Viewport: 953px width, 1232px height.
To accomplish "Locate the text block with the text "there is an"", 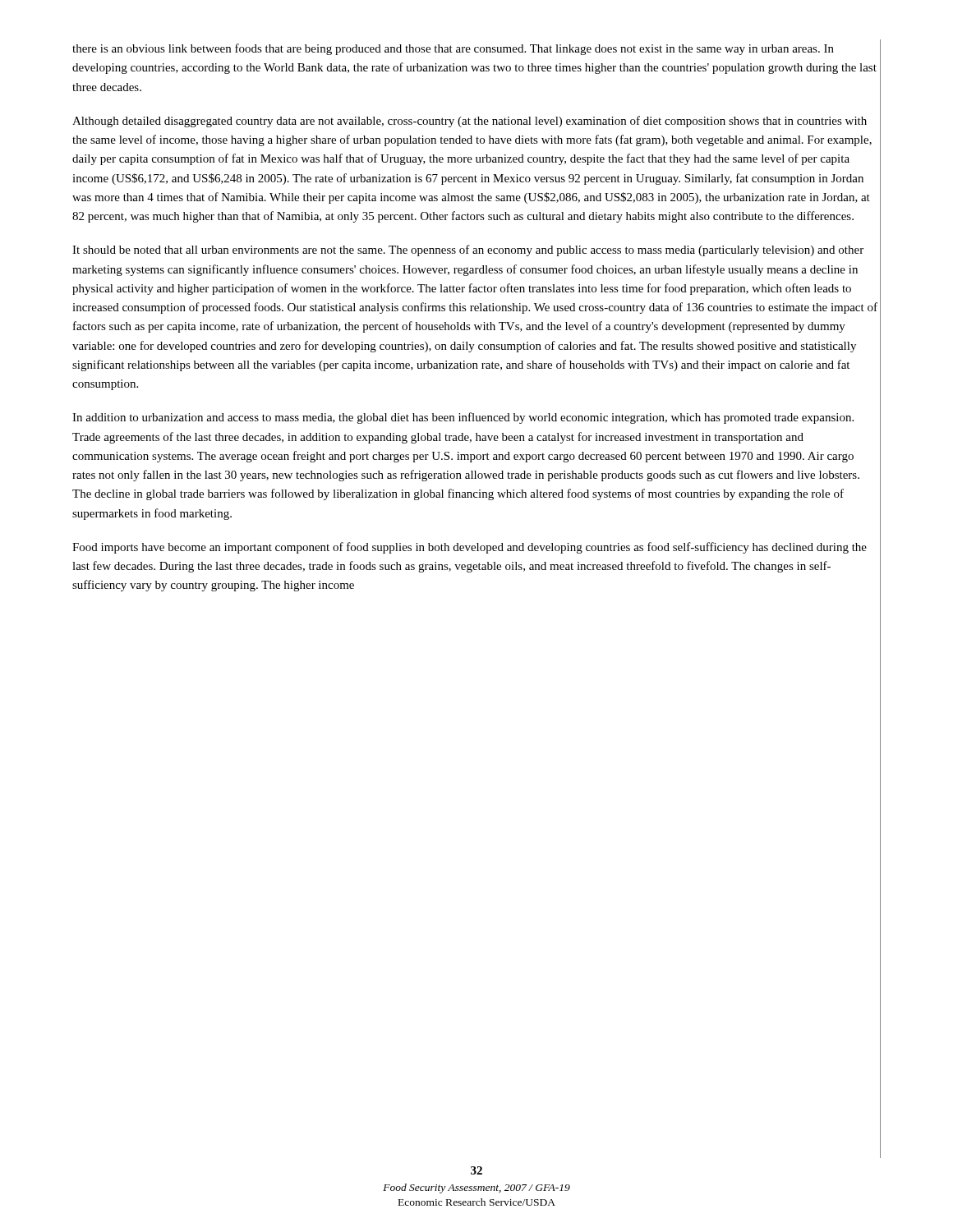I will point(474,68).
